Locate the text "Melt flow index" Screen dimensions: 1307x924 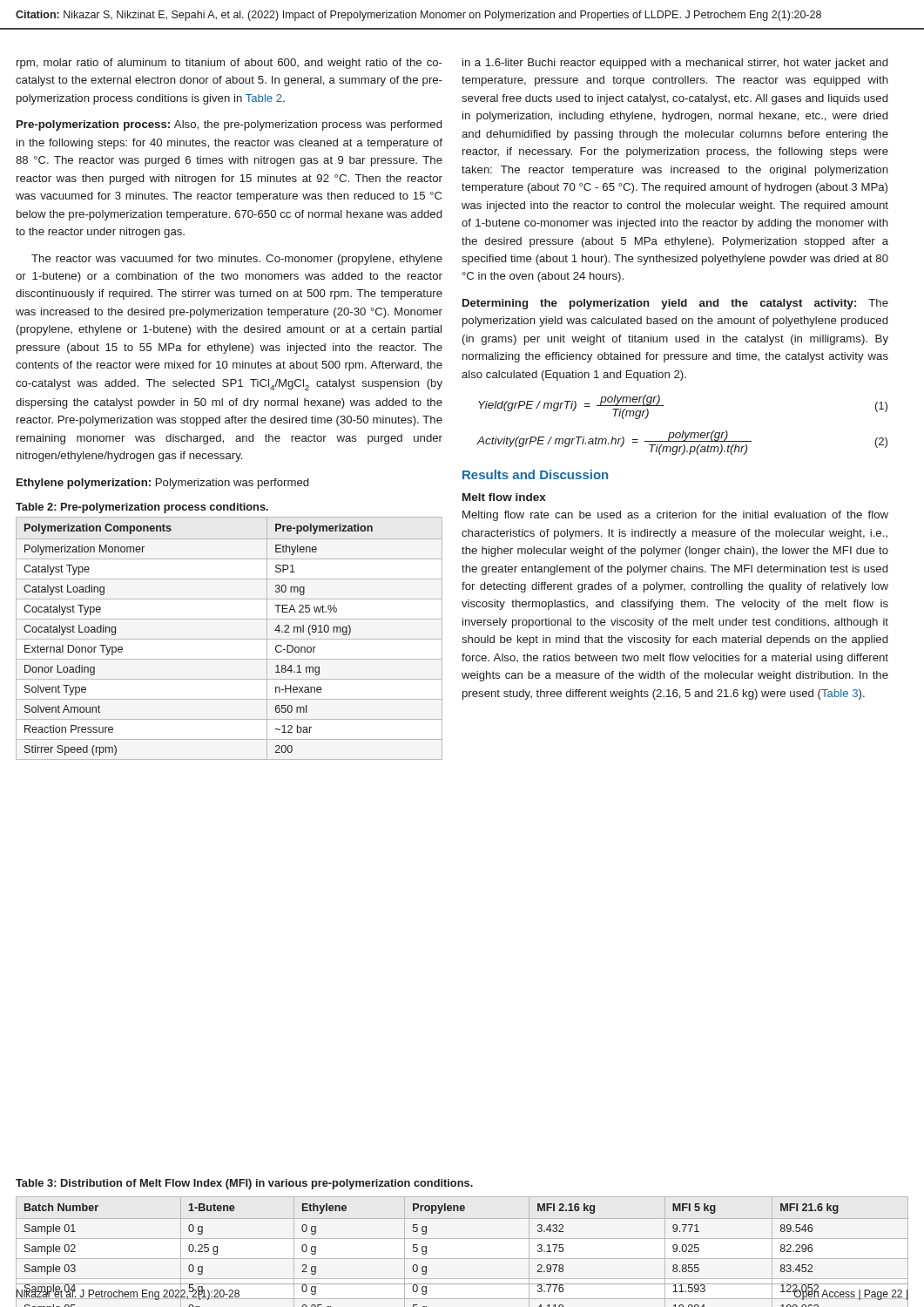[x=504, y=497]
